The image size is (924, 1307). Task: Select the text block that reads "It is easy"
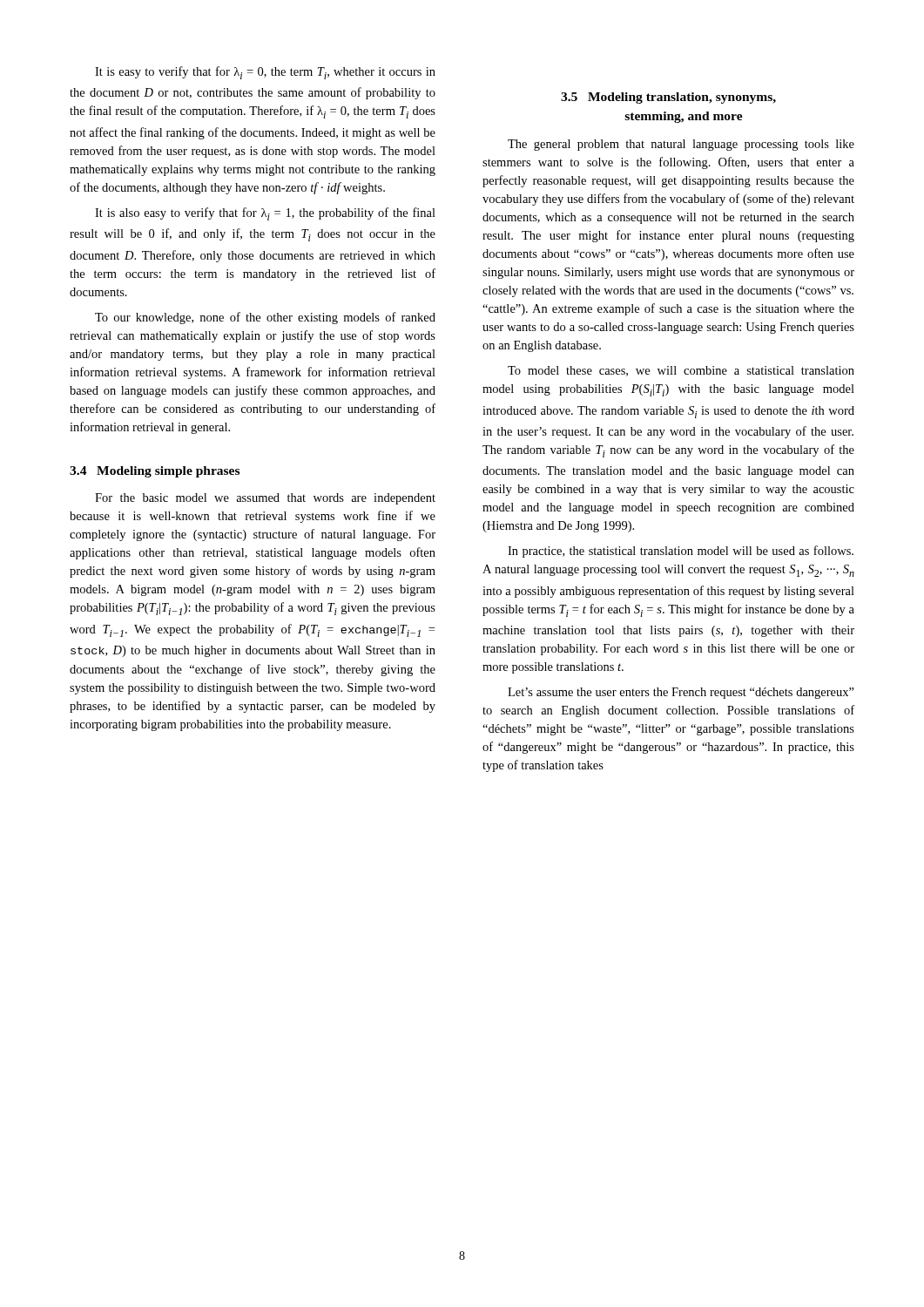point(253,130)
